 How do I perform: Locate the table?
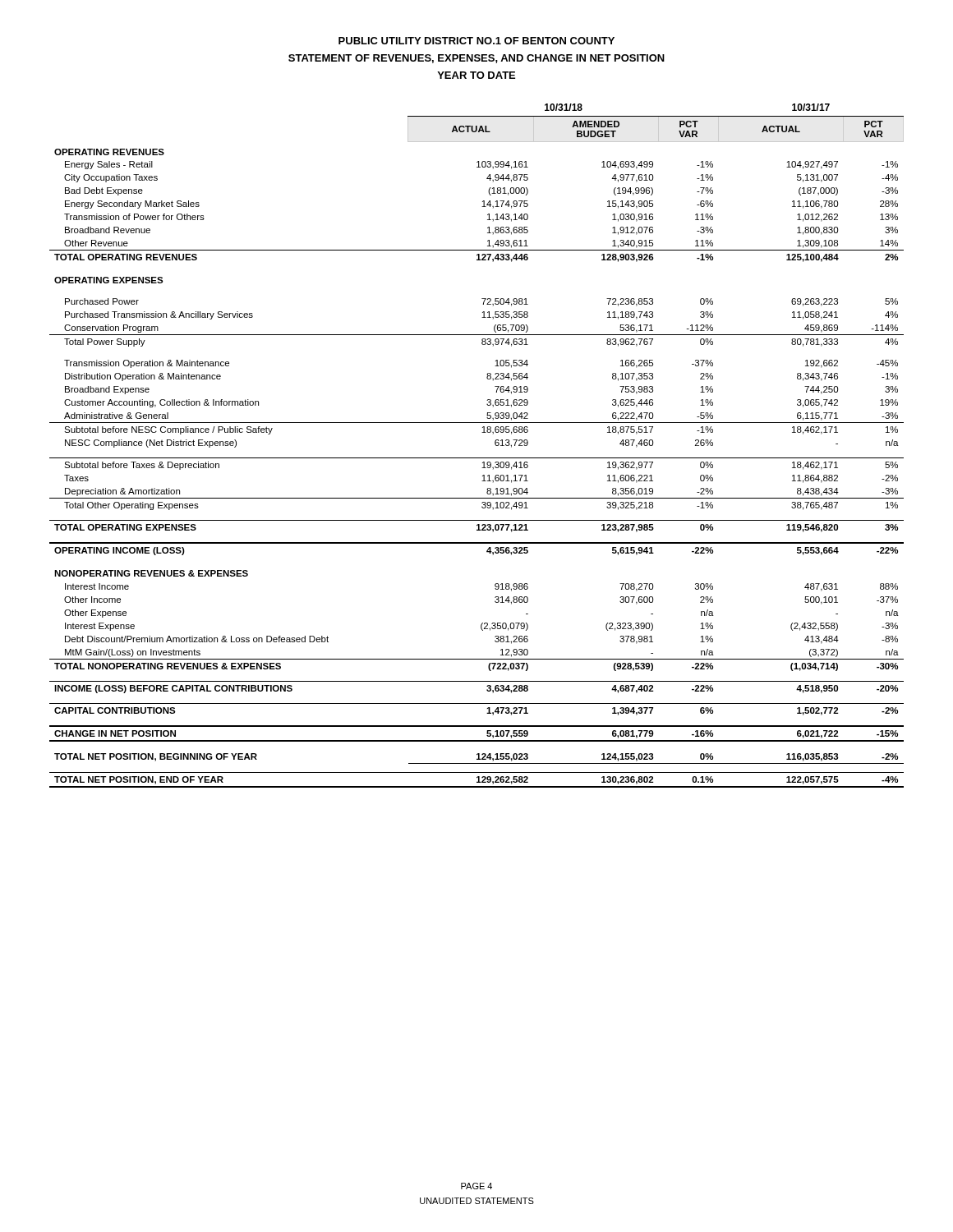(x=476, y=444)
